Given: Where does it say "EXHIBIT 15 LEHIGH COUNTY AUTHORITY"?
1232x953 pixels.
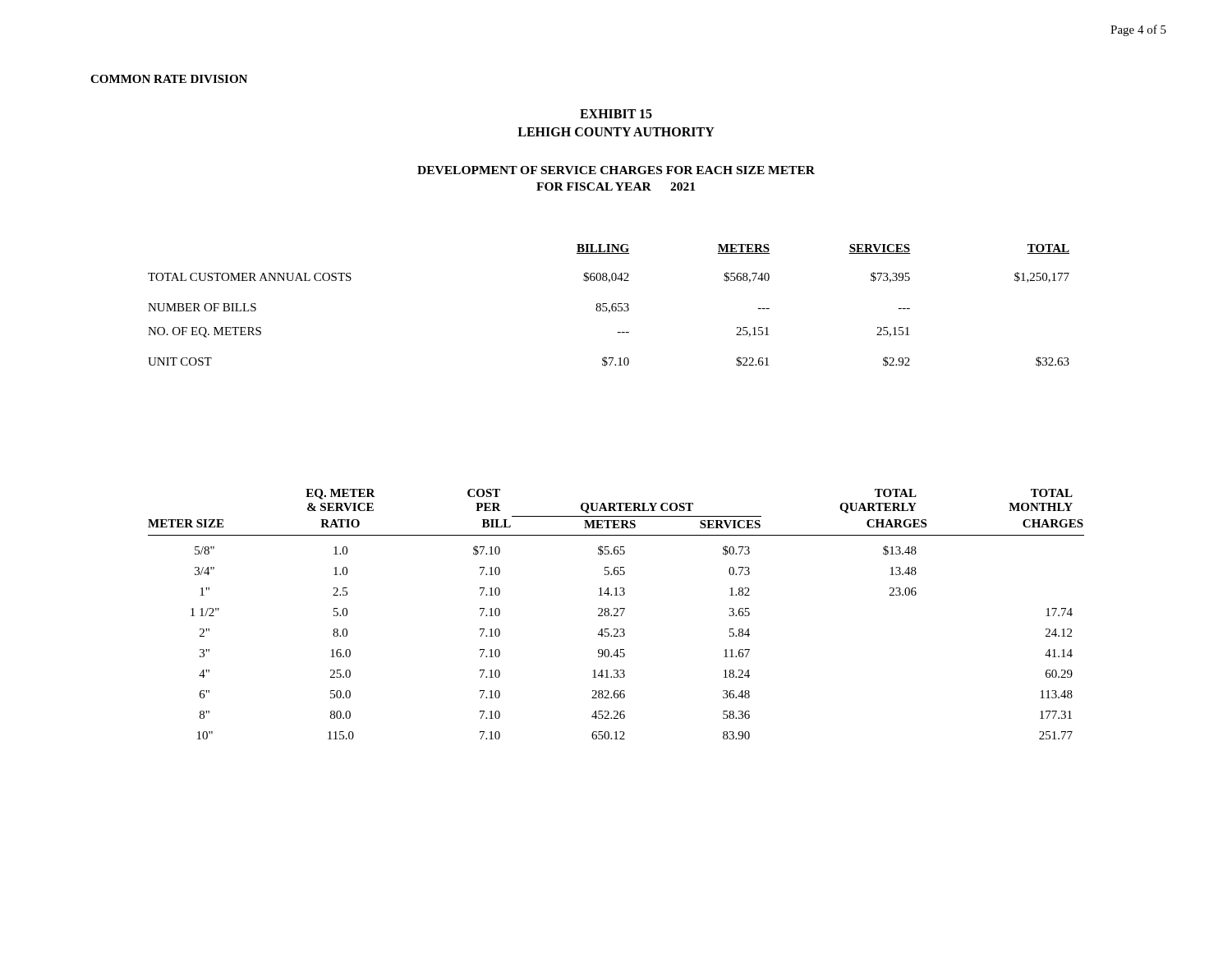Looking at the screenshot, I should point(616,123).
